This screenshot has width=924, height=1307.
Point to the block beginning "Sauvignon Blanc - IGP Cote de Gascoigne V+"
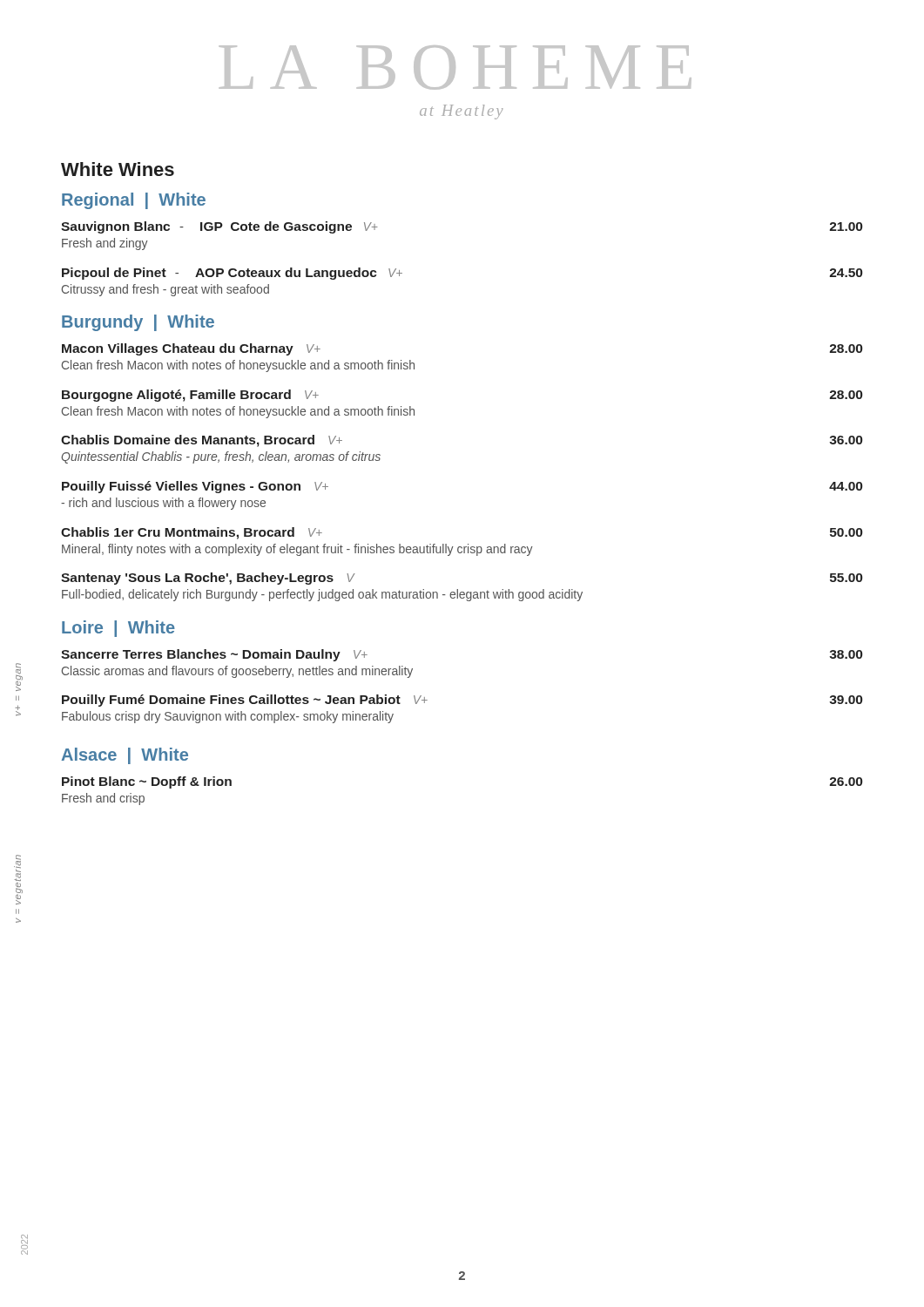pos(128,227)
